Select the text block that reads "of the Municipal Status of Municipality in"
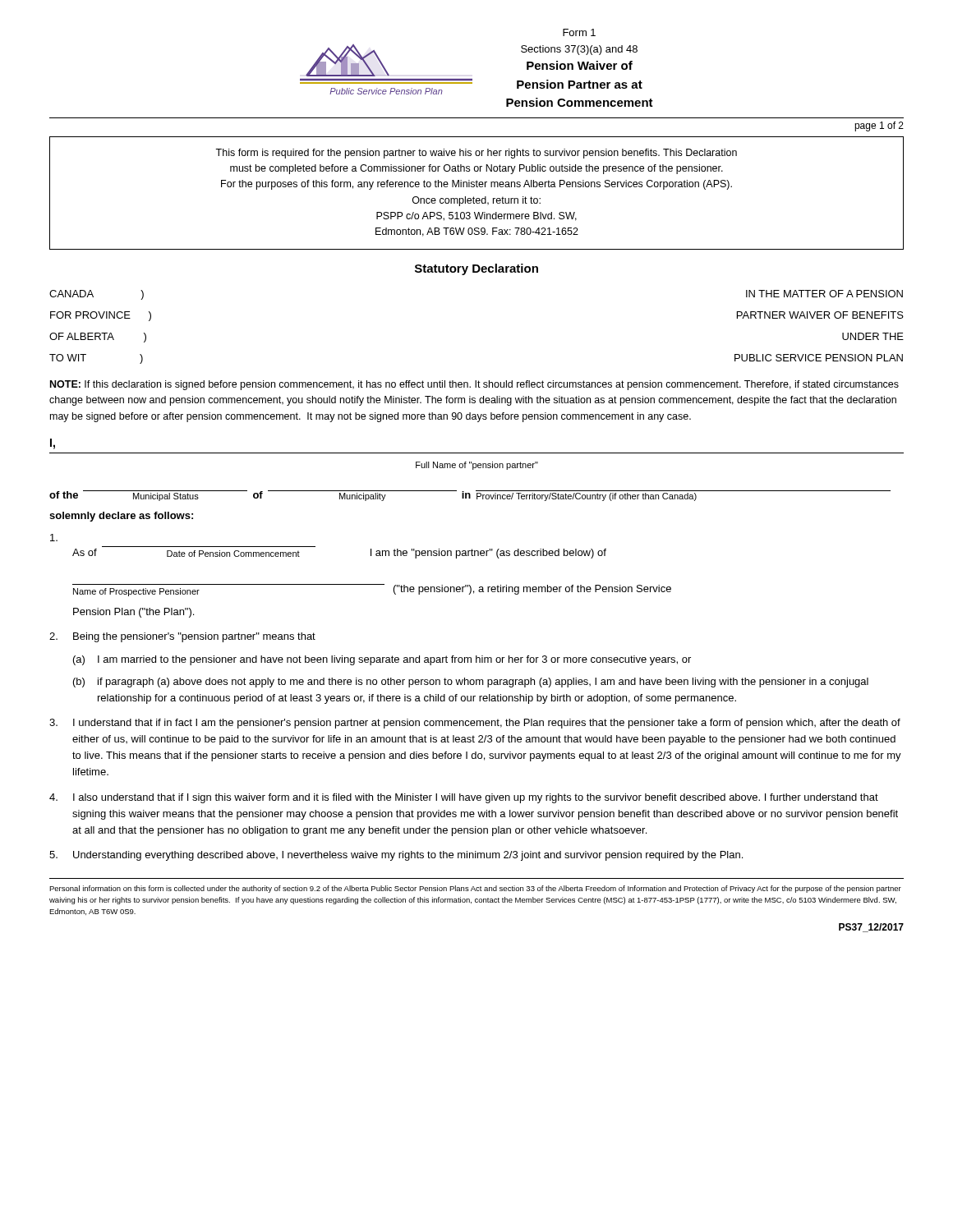 pyautogui.click(x=476, y=489)
